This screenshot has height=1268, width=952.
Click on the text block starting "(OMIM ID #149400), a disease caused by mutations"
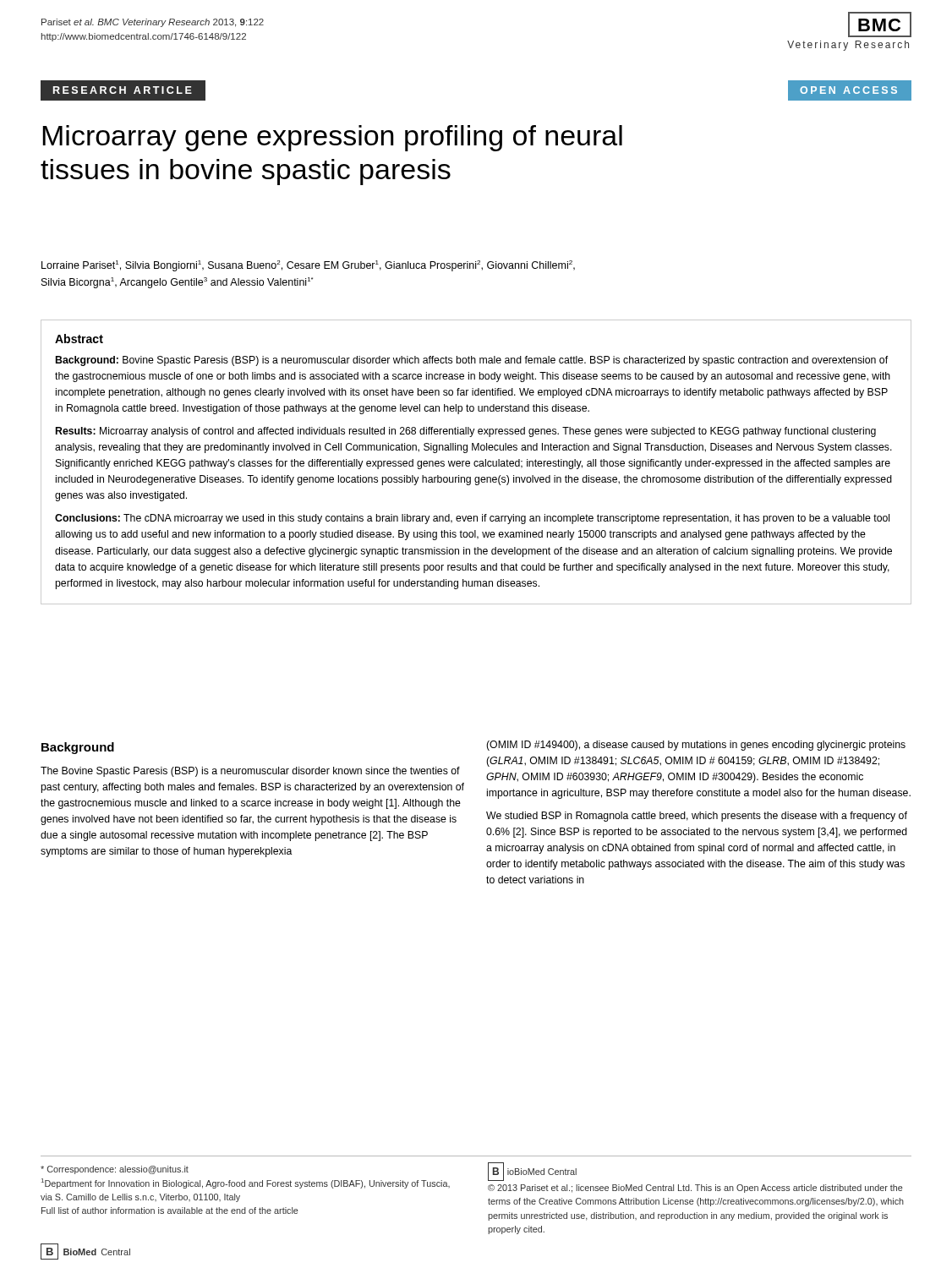(699, 813)
